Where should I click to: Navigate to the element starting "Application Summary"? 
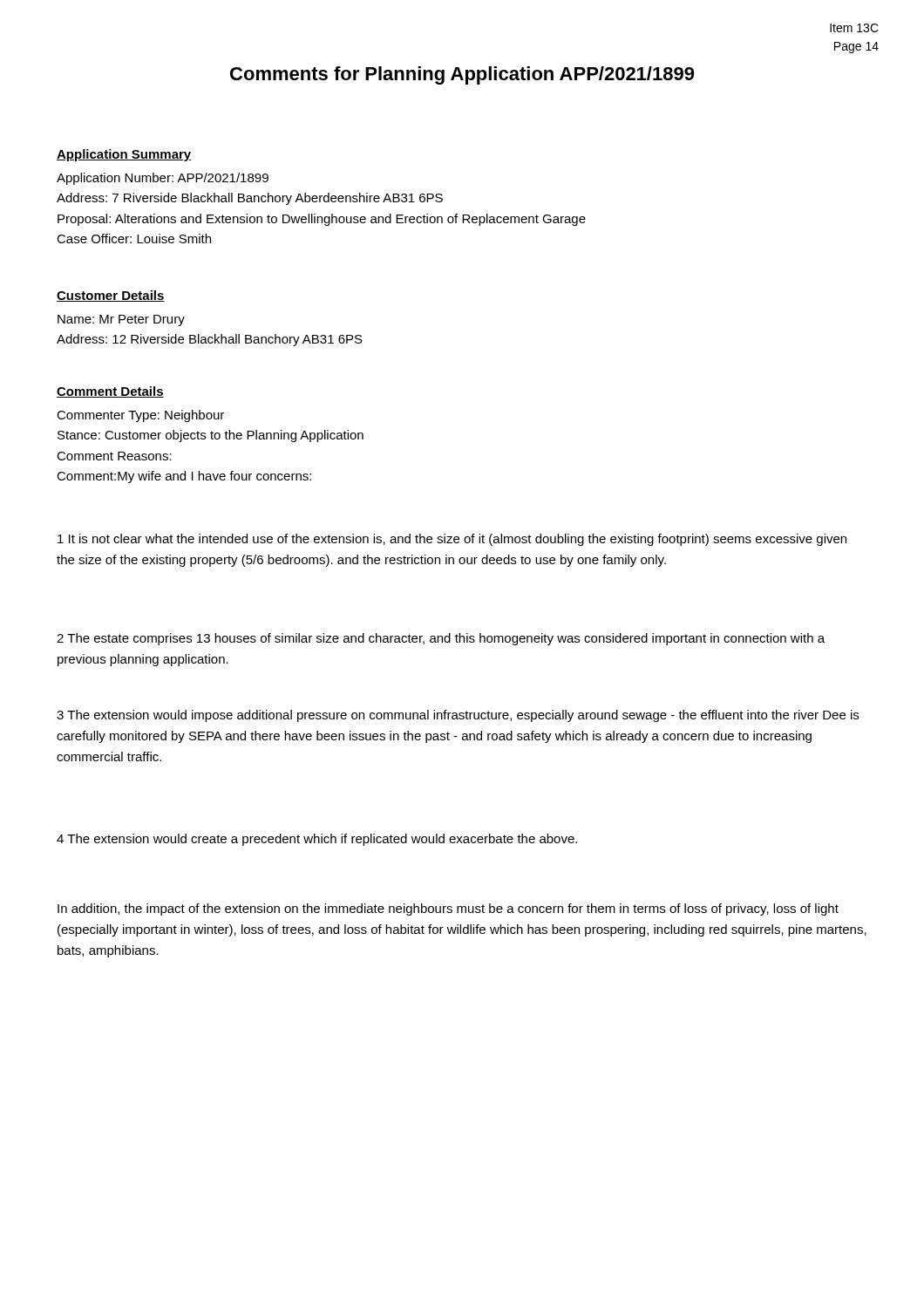[x=124, y=155]
